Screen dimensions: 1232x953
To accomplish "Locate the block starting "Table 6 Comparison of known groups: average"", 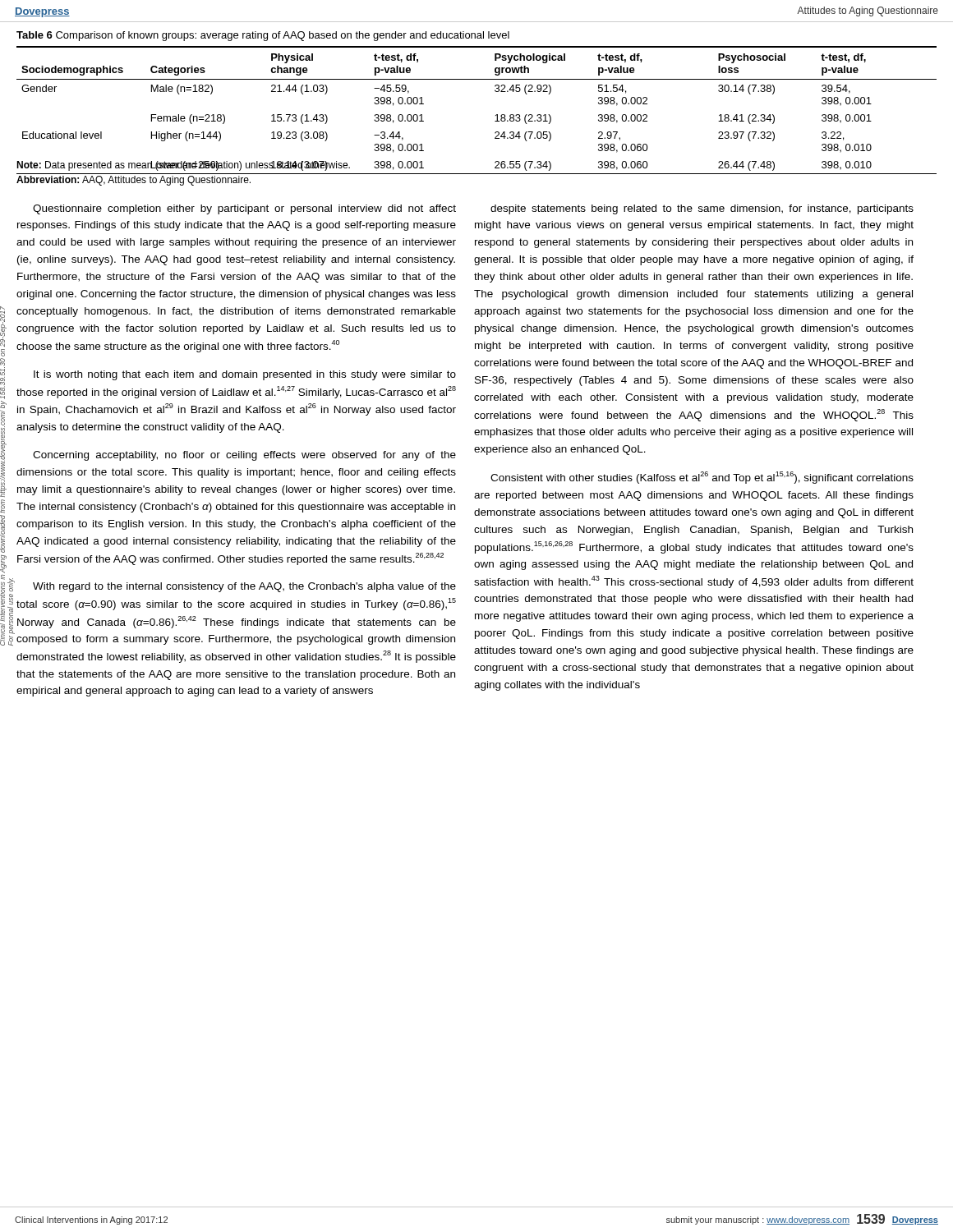I will (263, 35).
